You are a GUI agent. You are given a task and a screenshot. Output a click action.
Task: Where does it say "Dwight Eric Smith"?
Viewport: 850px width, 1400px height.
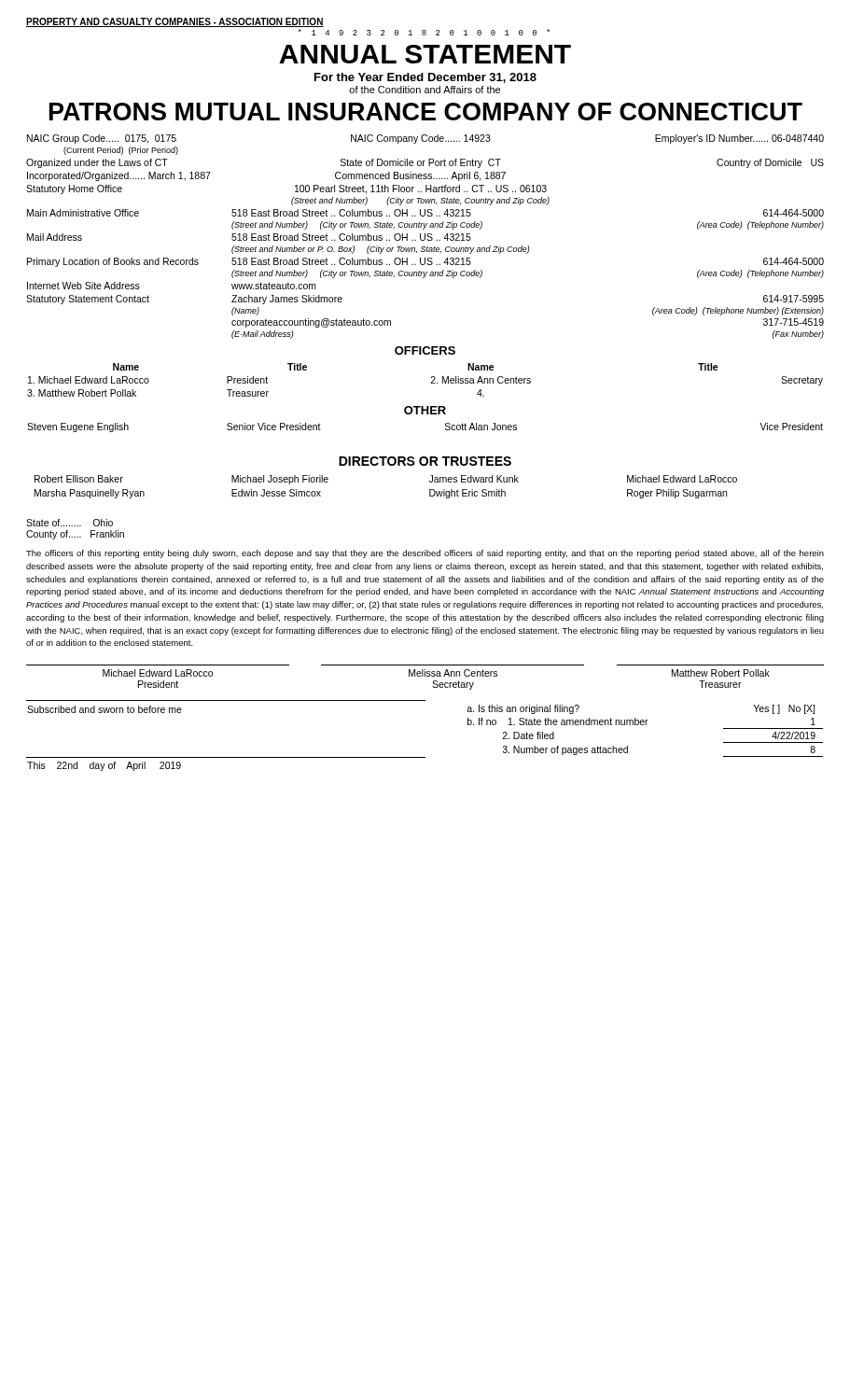[x=467, y=493]
